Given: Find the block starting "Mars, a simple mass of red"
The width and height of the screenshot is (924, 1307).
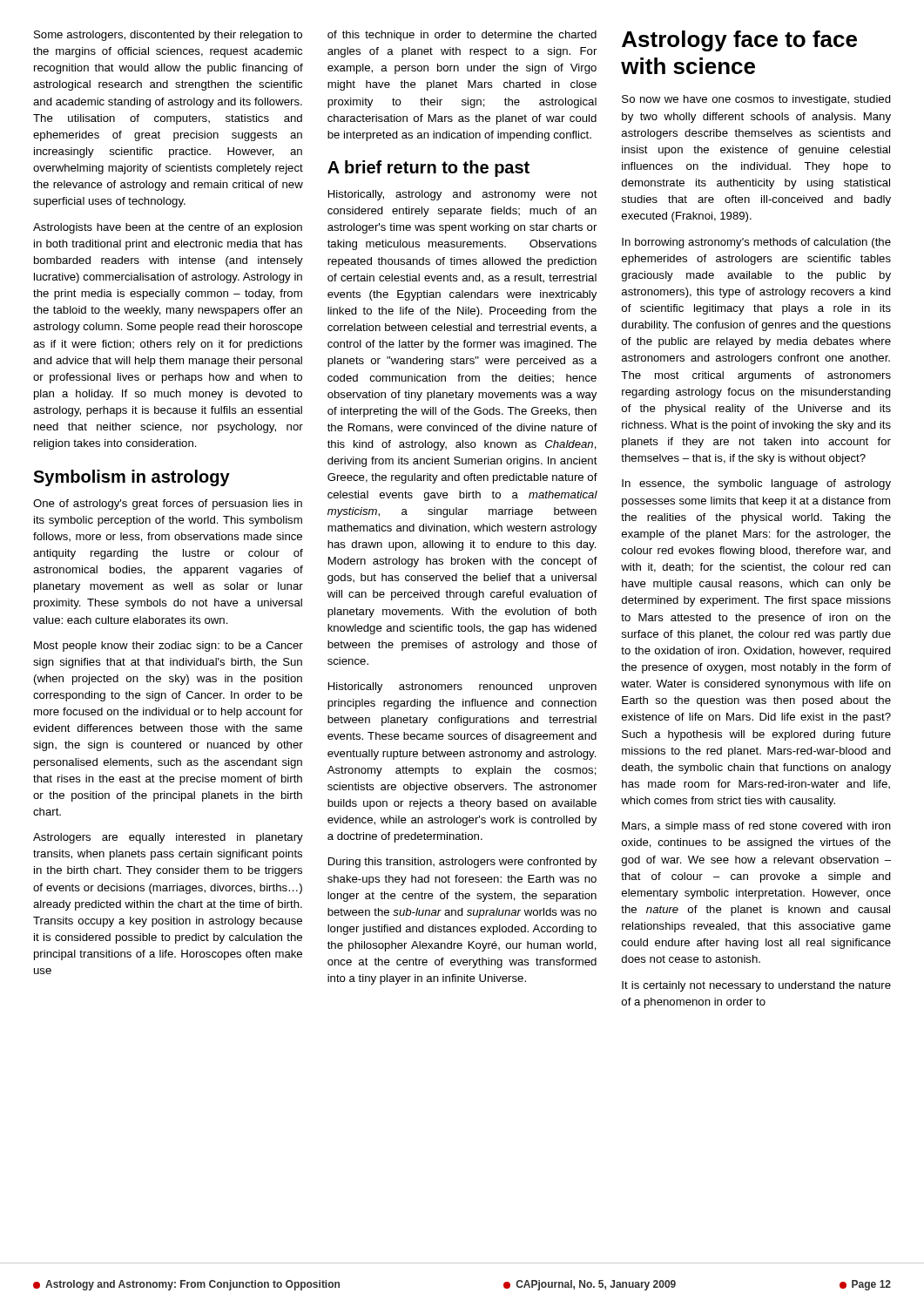Looking at the screenshot, I should [756, 893].
